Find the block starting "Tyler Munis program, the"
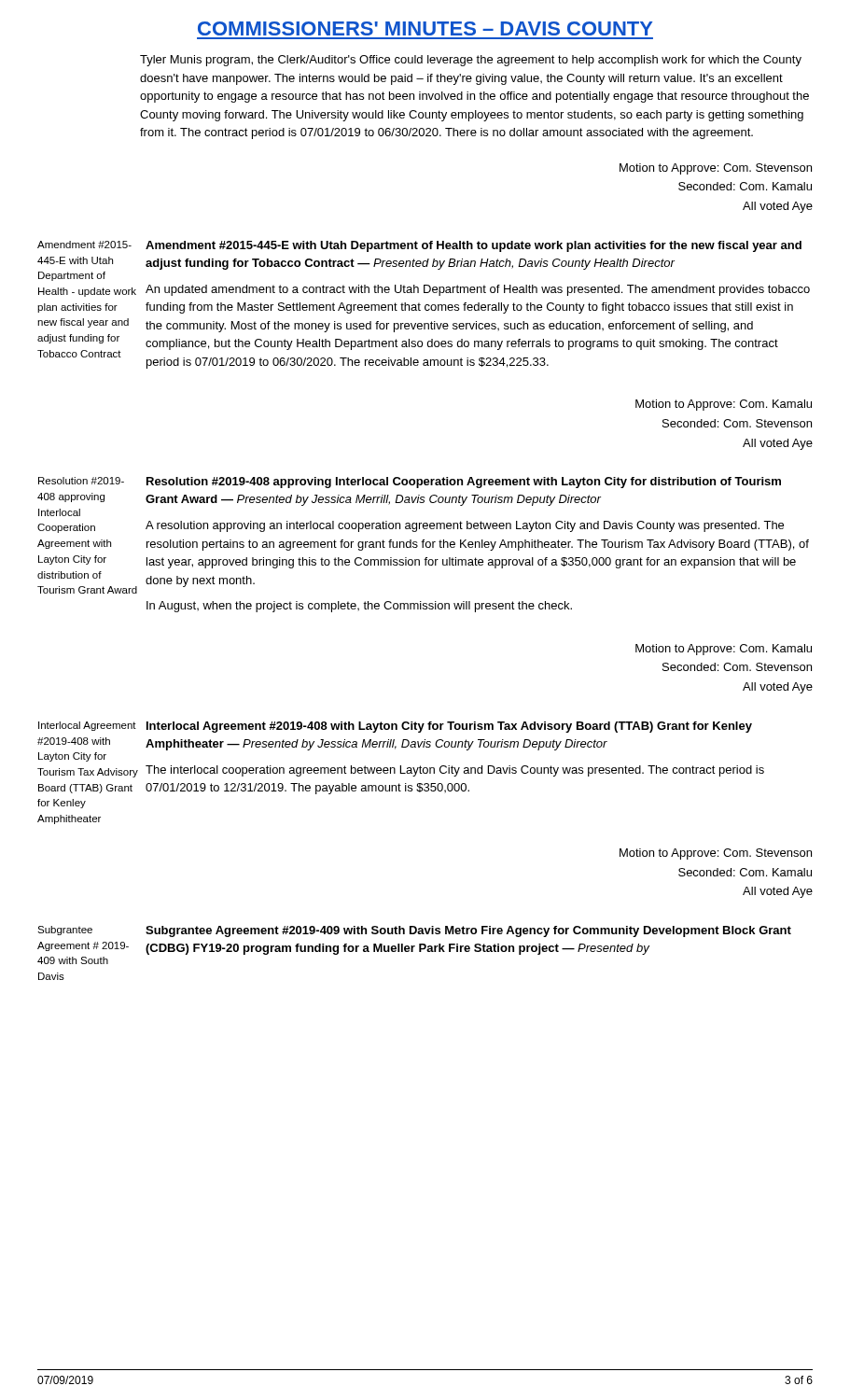The image size is (850, 1400). pos(475,96)
